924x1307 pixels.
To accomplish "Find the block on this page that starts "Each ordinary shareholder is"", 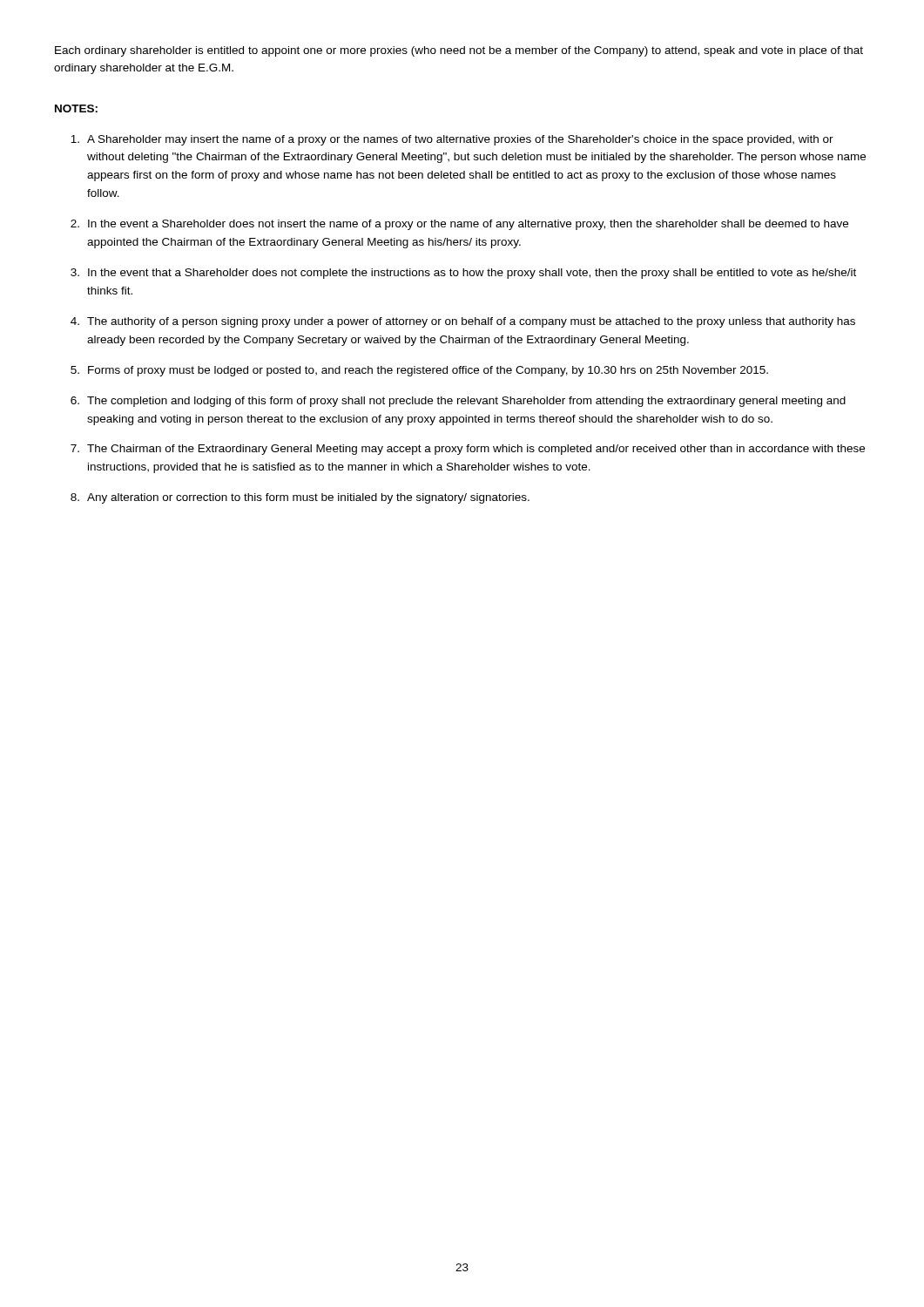I will pos(459,59).
